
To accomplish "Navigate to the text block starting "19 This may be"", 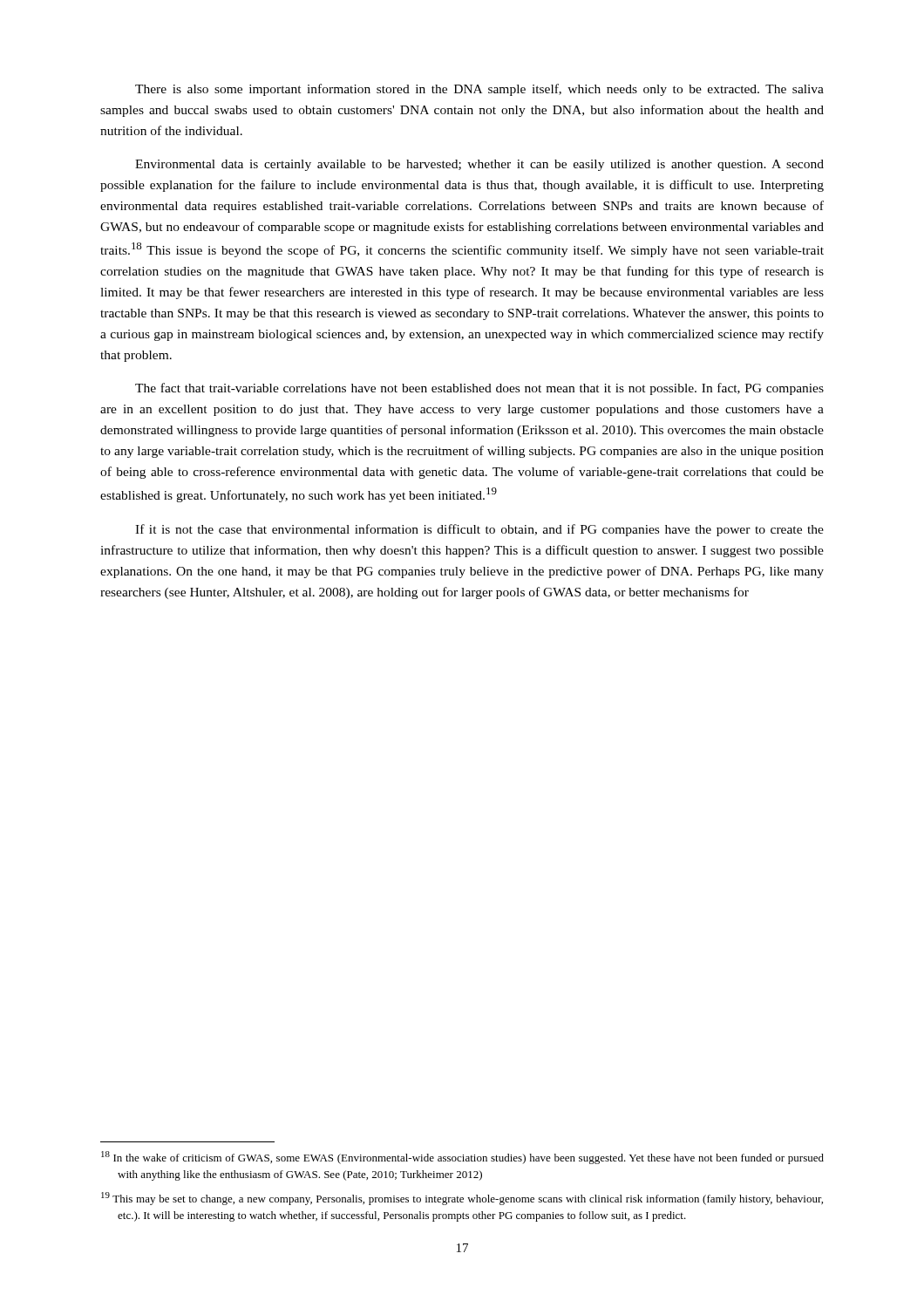I will (x=462, y=1206).
